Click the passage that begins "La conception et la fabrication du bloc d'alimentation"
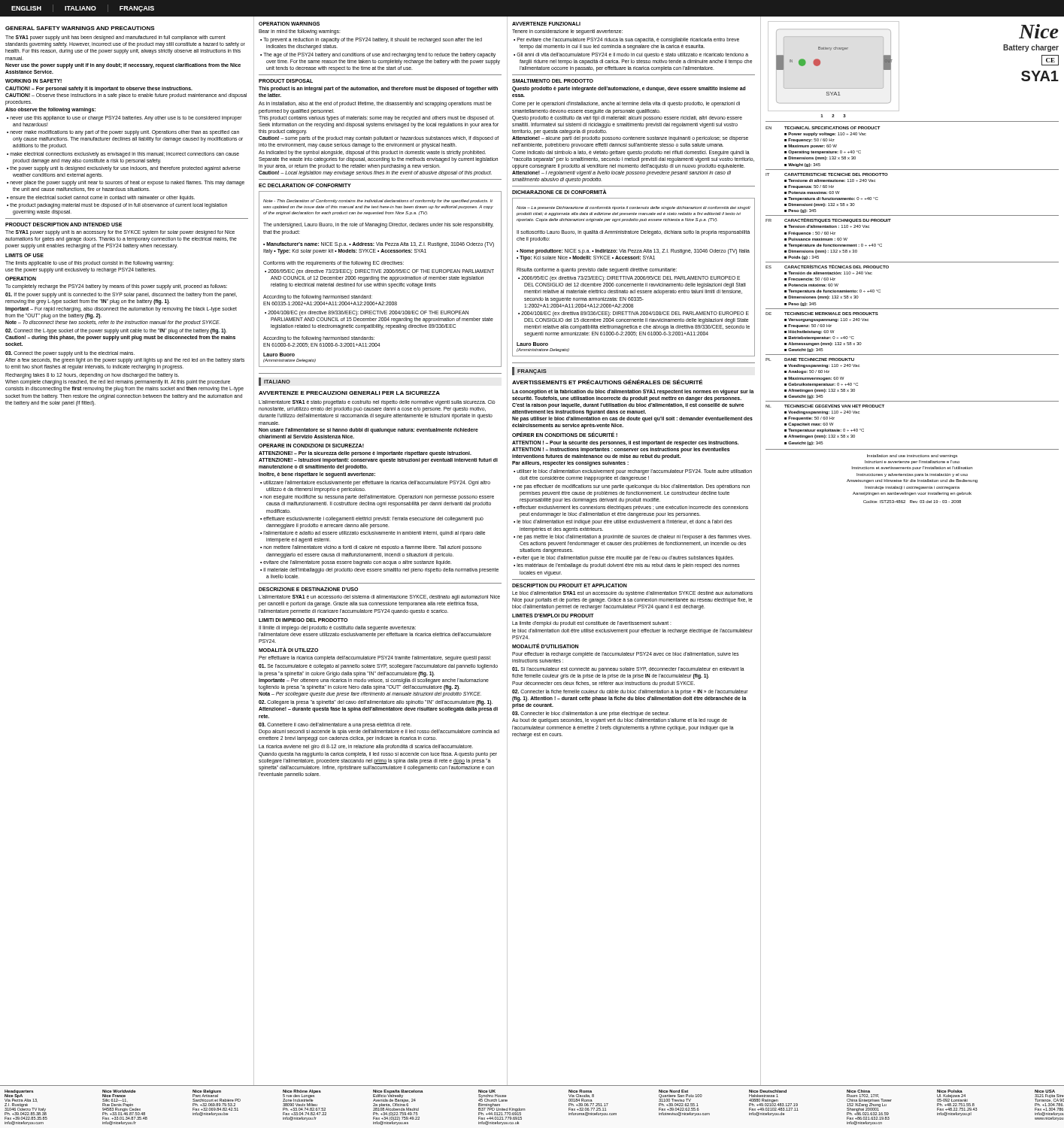The width and height of the screenshot is (1064, 1128). tap(634, 408)
